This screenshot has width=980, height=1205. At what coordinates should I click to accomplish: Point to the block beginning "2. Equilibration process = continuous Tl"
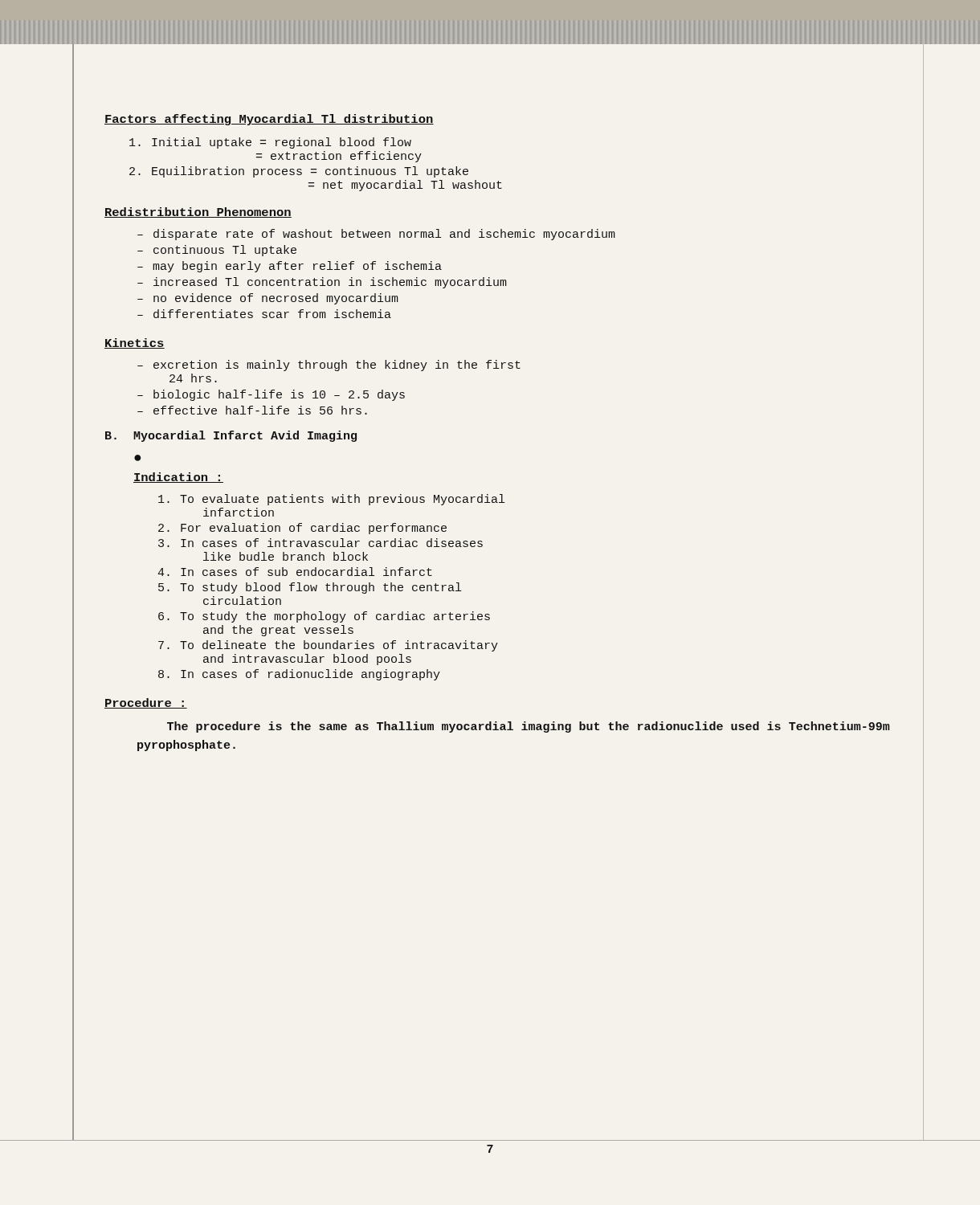pyautogui.click(x=316, y=179)
